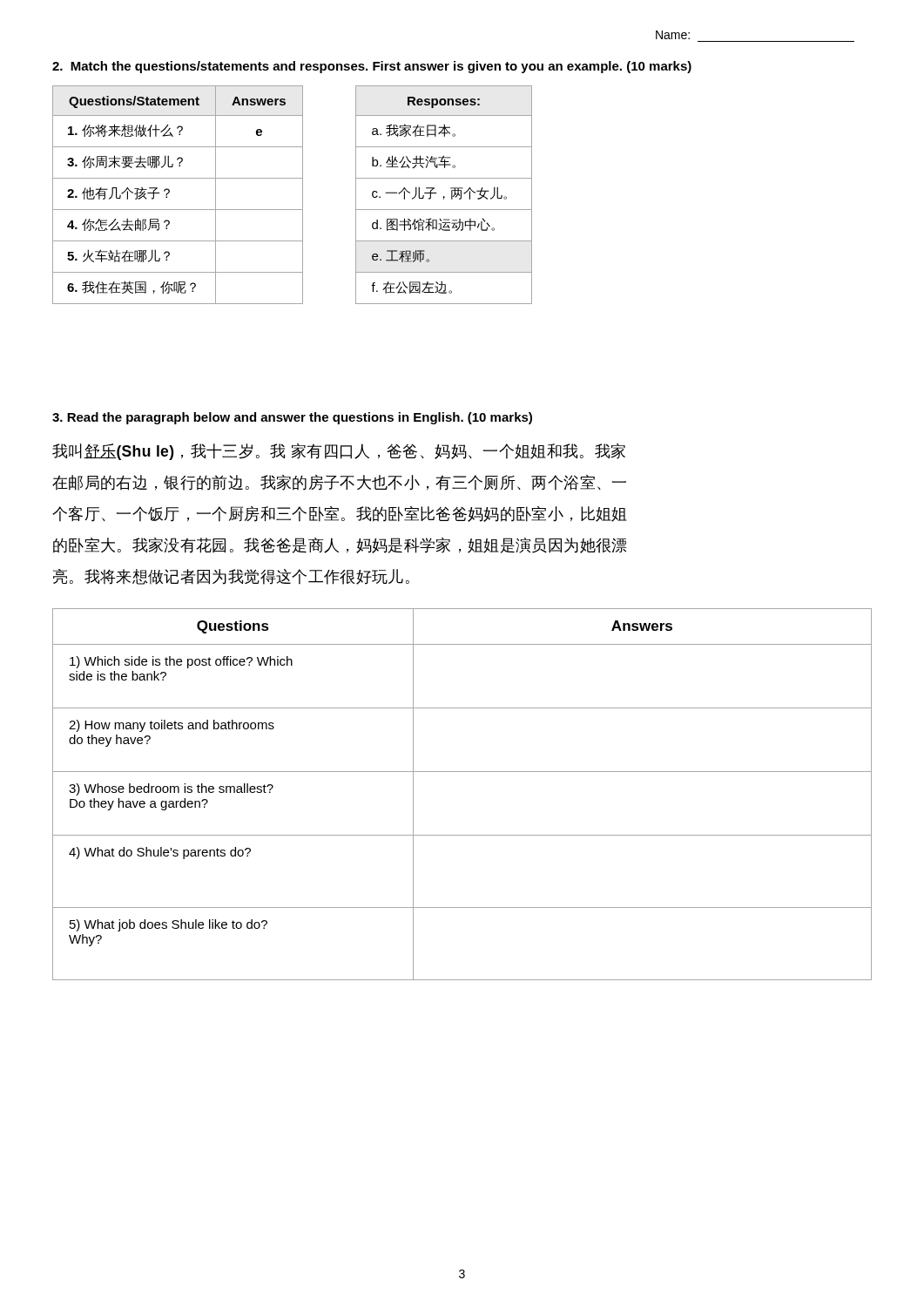Image resolution: width=924 pixels, height=1307 pixels.
Task: Locate the text block that says "Match the questions/statements and"
Action: [x=462, y=180]
